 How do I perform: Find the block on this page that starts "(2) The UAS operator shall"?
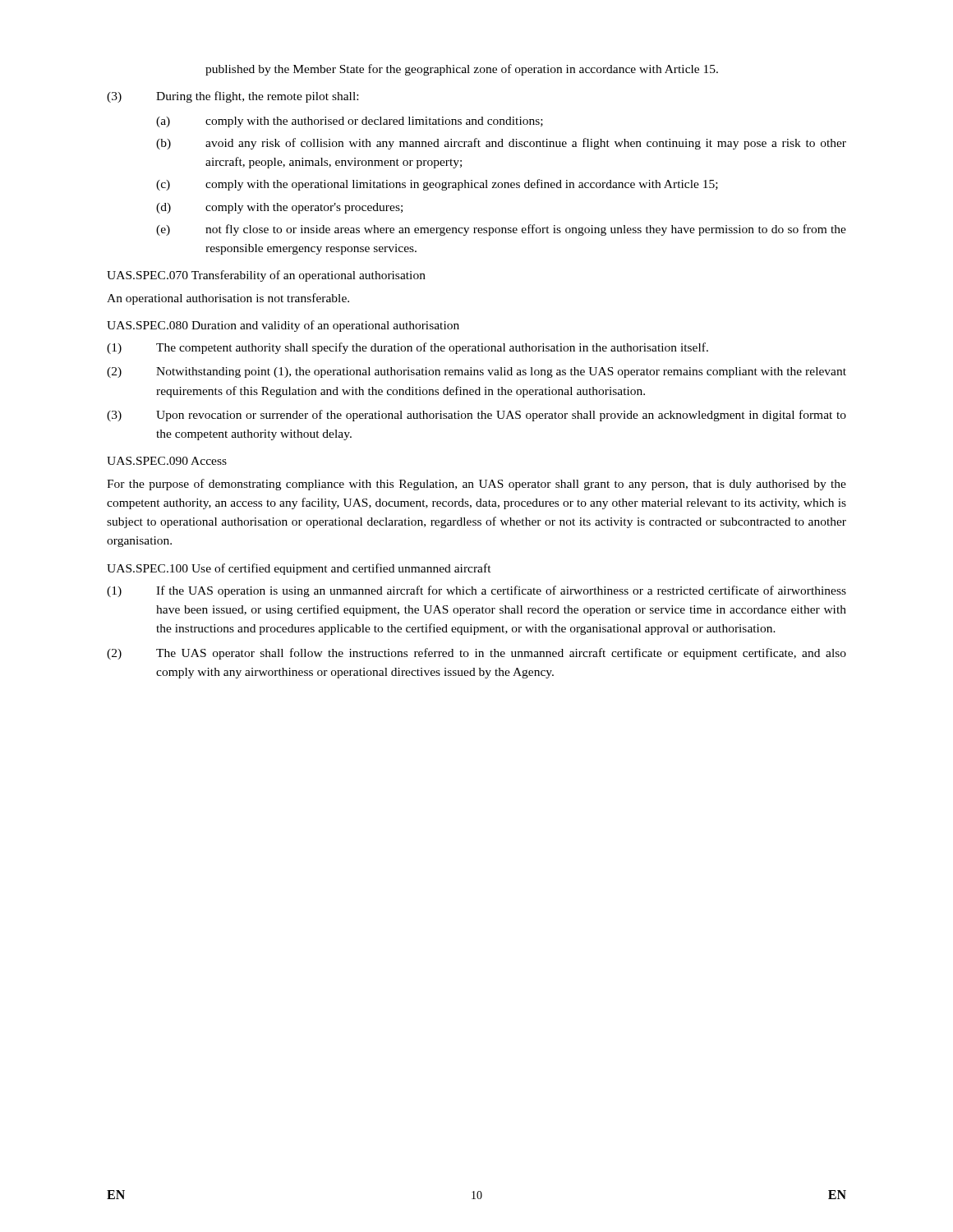pyautogui.click(x=476, y=662)
